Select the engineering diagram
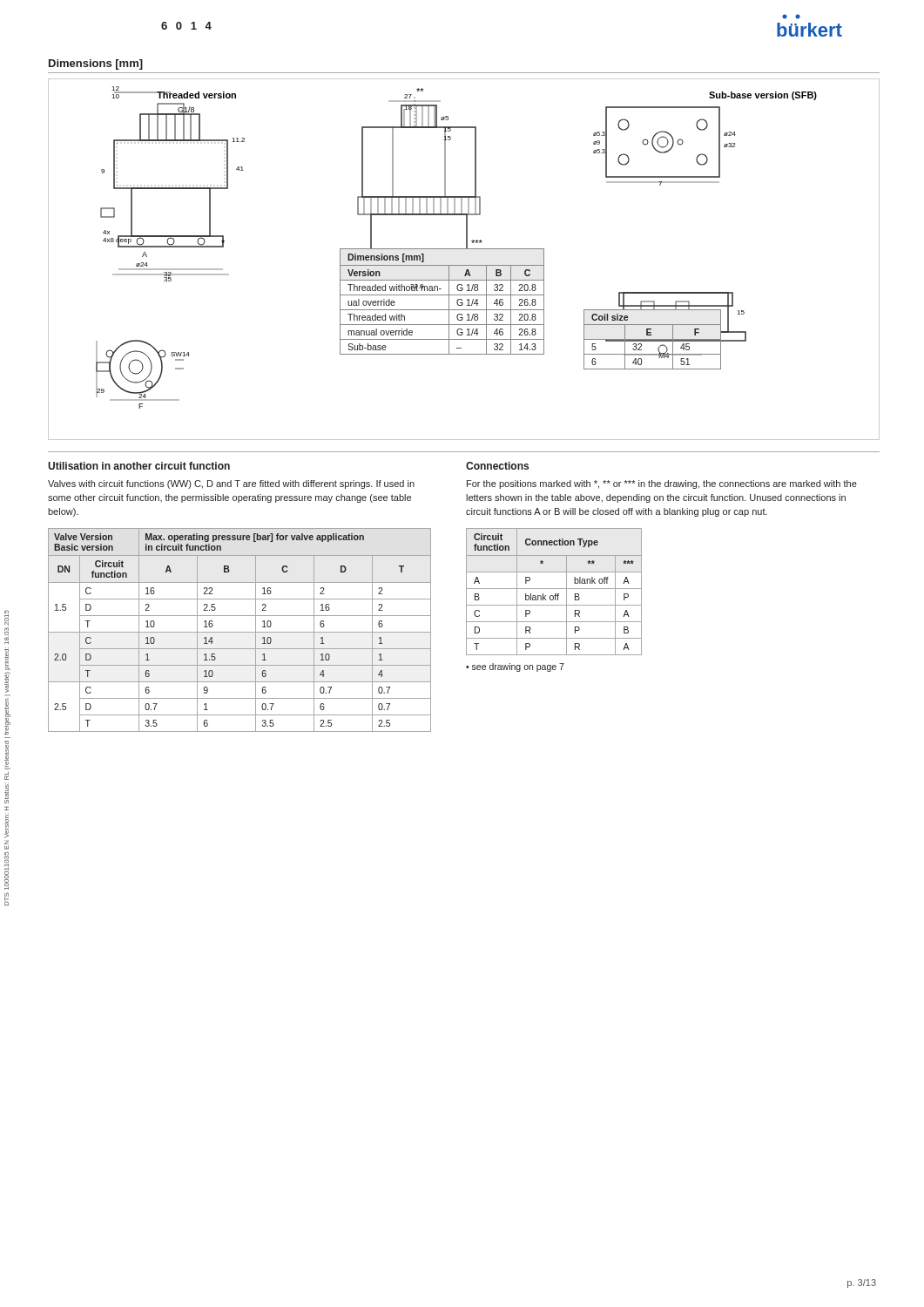 pyautogui.click(x=464, y=259)
